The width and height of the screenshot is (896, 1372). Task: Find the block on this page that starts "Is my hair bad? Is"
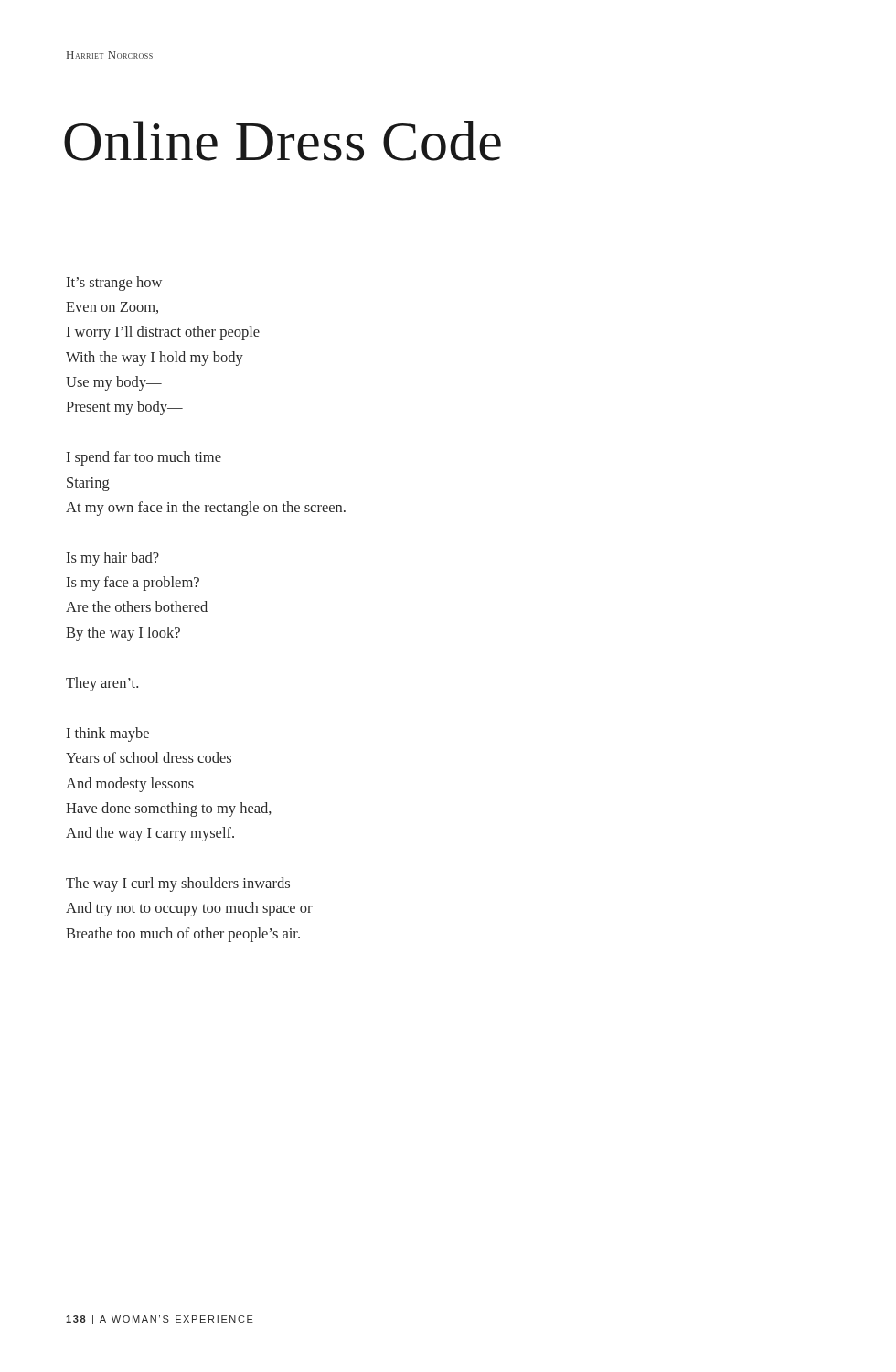(x=137, y=595)
